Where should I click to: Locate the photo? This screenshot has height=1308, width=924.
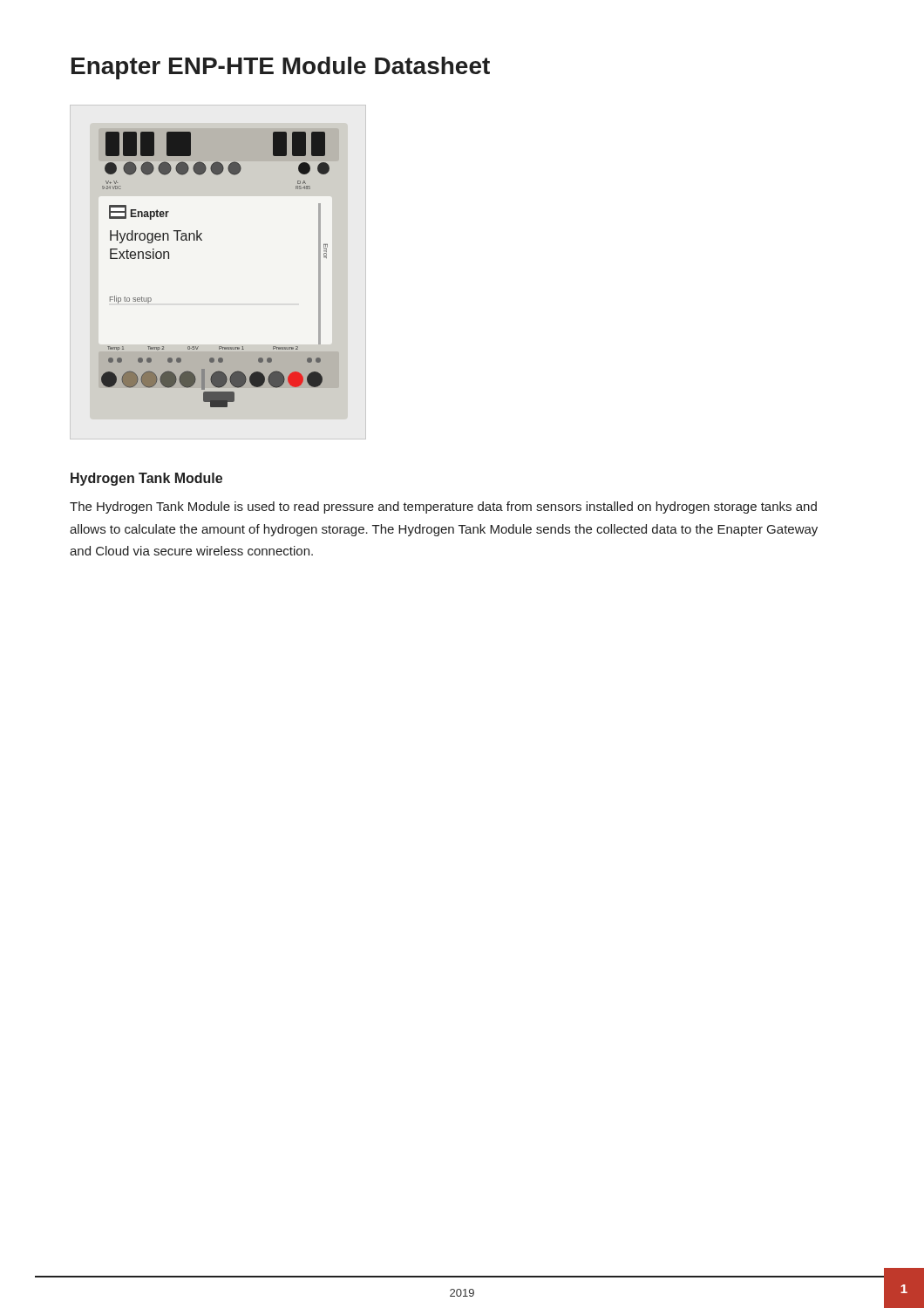click(218, 272)
